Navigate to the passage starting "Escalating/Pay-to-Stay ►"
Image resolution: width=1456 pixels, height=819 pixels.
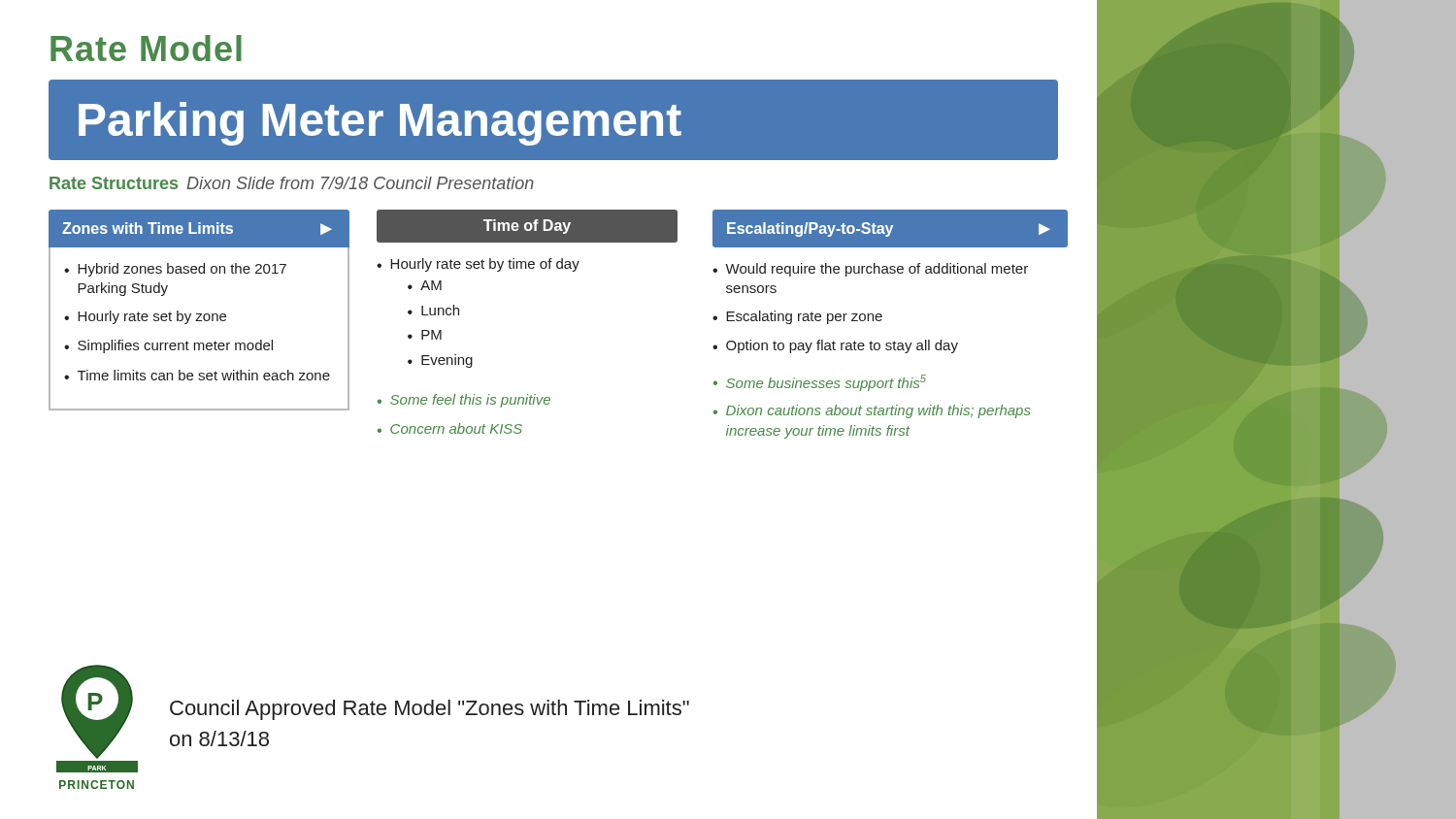tap(890, 229)
